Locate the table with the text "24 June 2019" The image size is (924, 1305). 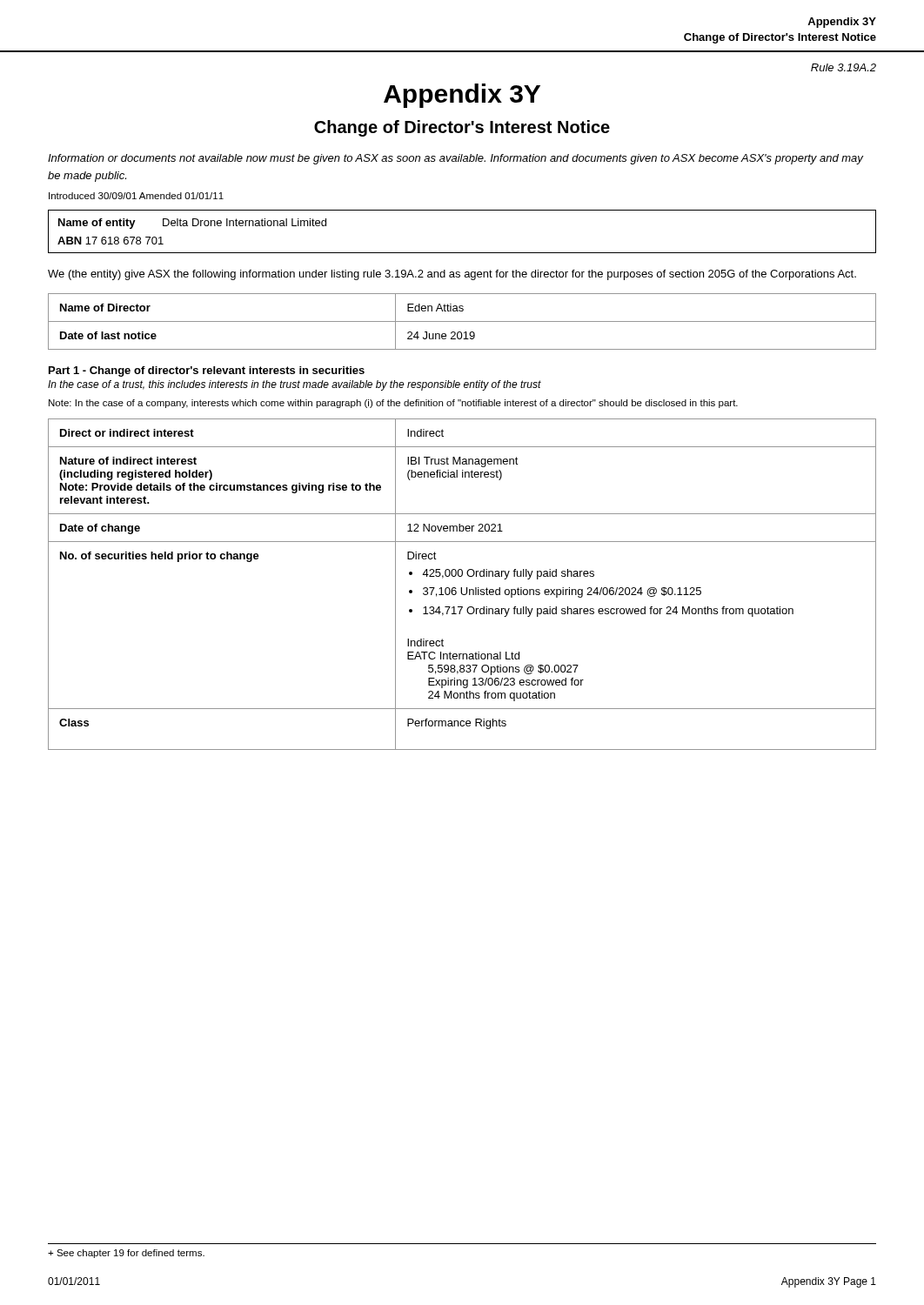[462, 321]
